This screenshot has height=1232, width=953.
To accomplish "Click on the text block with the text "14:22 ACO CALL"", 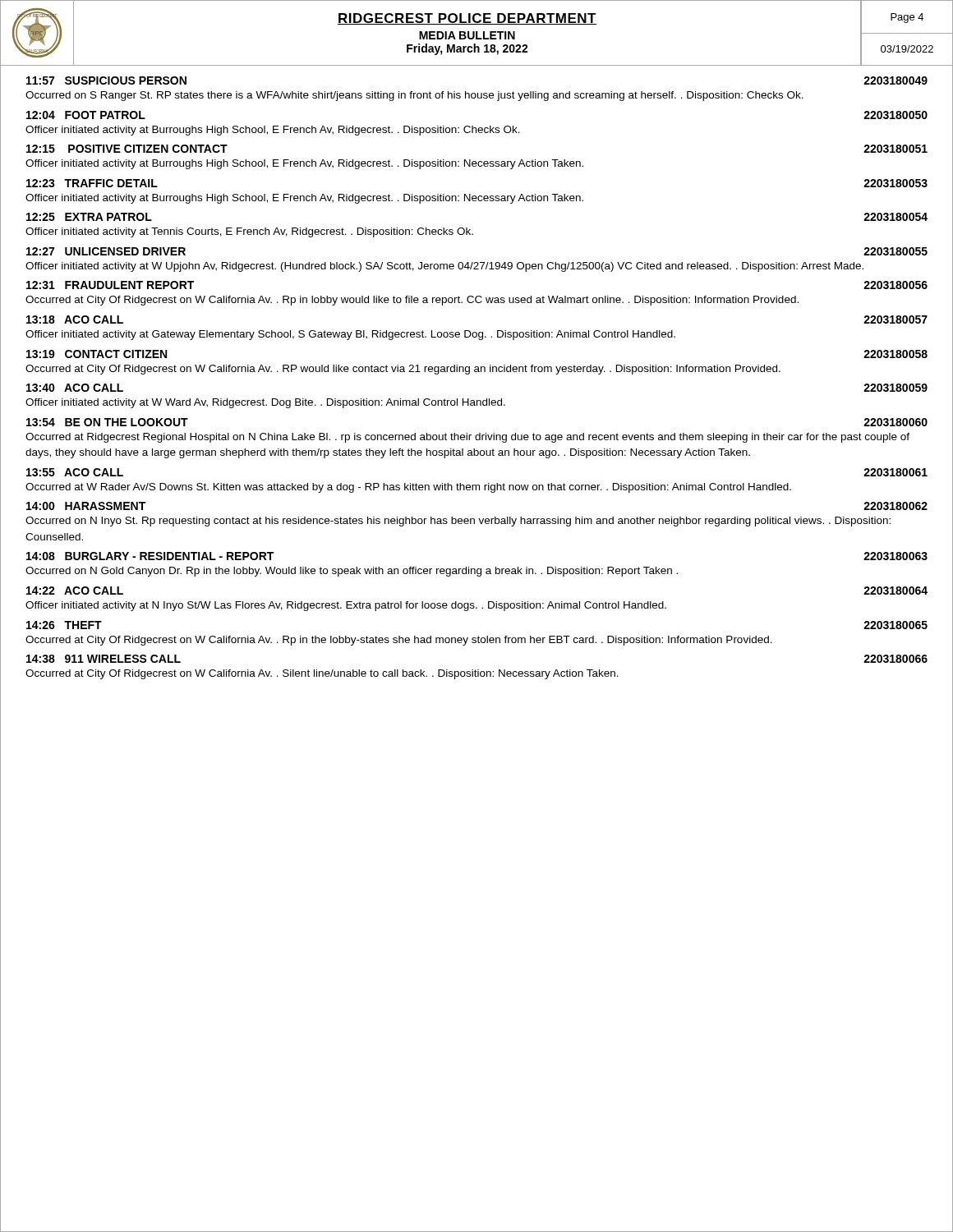I will (476, 599).
